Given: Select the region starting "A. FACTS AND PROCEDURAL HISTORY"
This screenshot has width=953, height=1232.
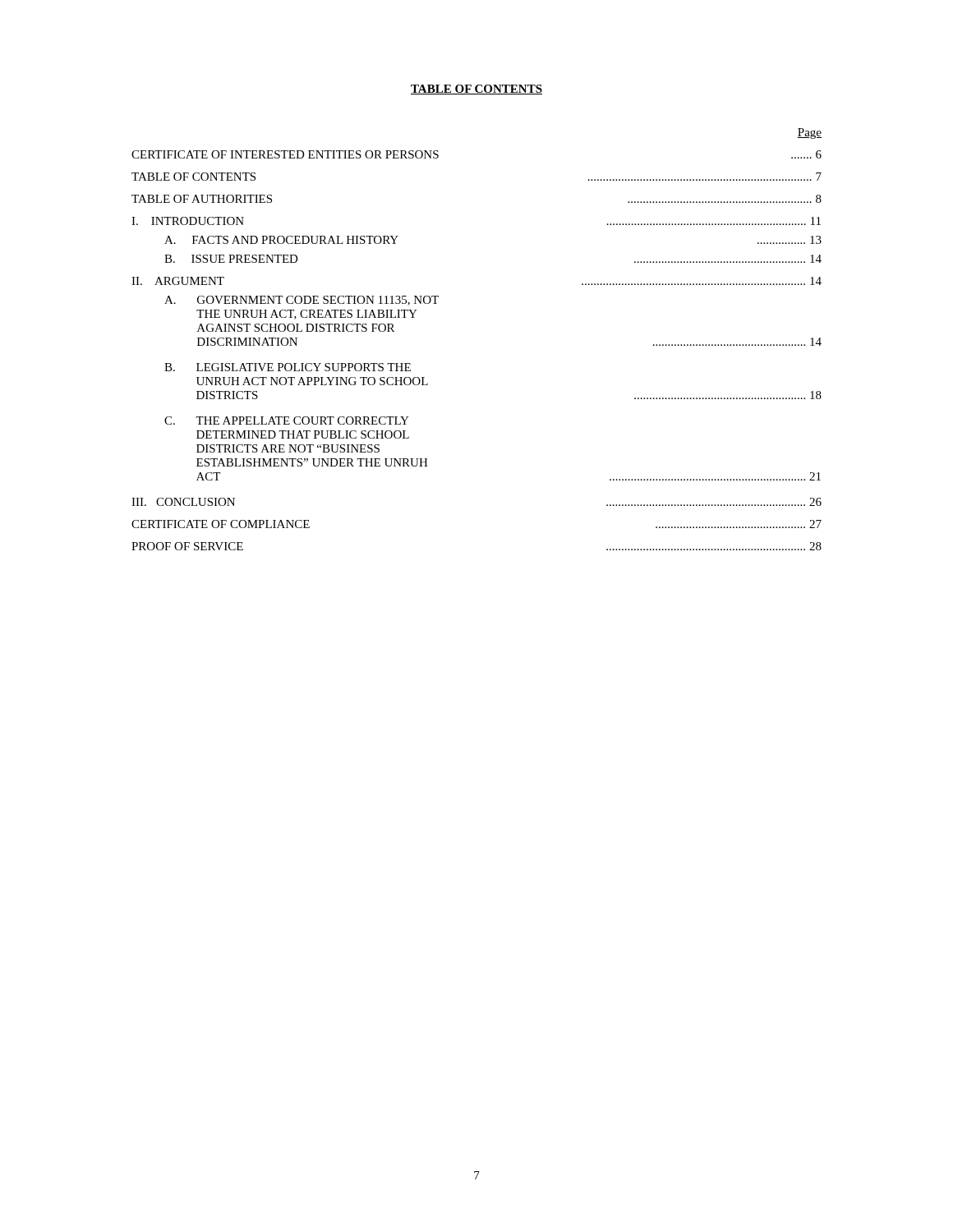Looking at the screenshot, I should [297, 240].
